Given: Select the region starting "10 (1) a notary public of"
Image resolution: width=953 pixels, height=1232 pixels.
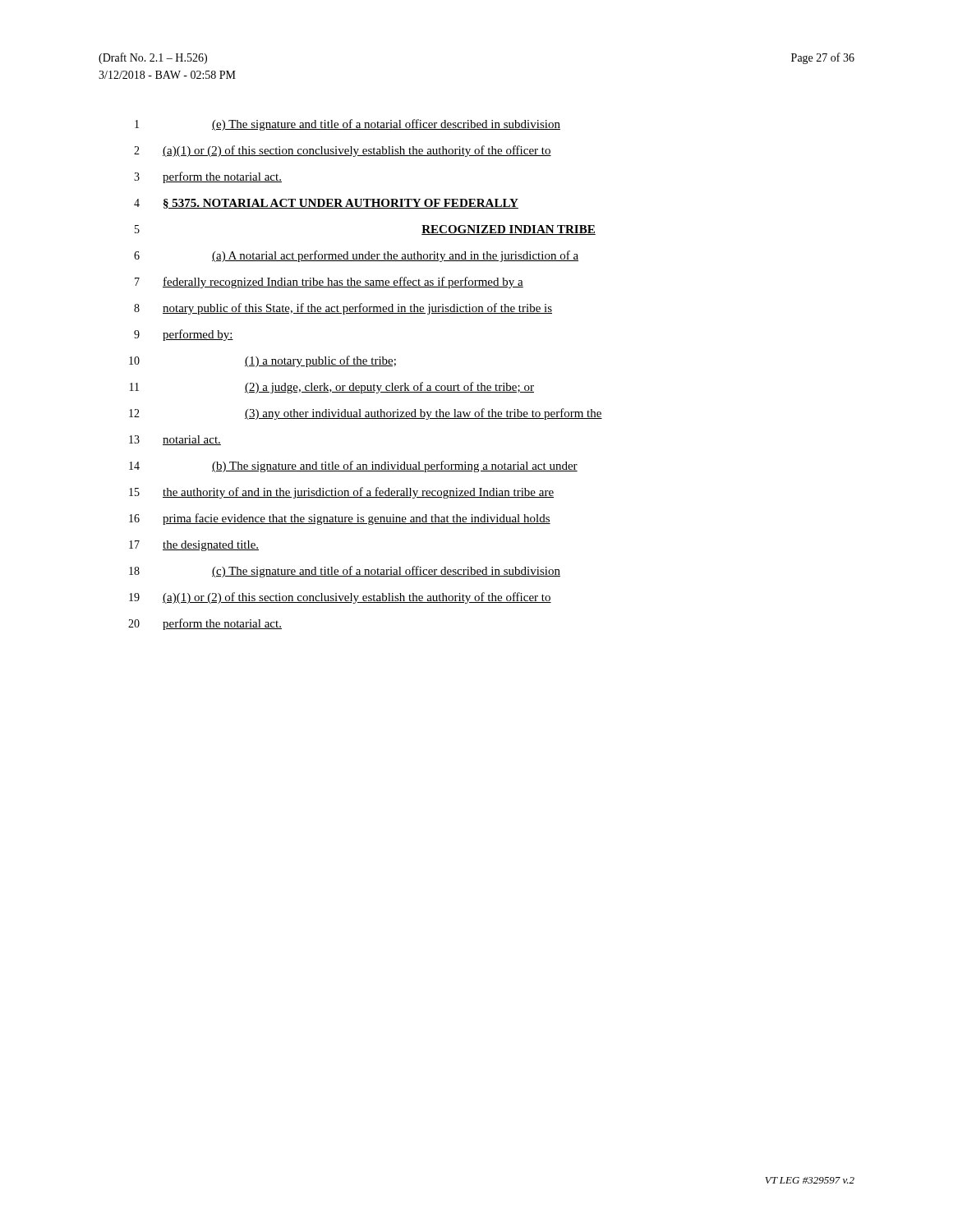Looking at the screenshot, I should [x=262, y=361].
